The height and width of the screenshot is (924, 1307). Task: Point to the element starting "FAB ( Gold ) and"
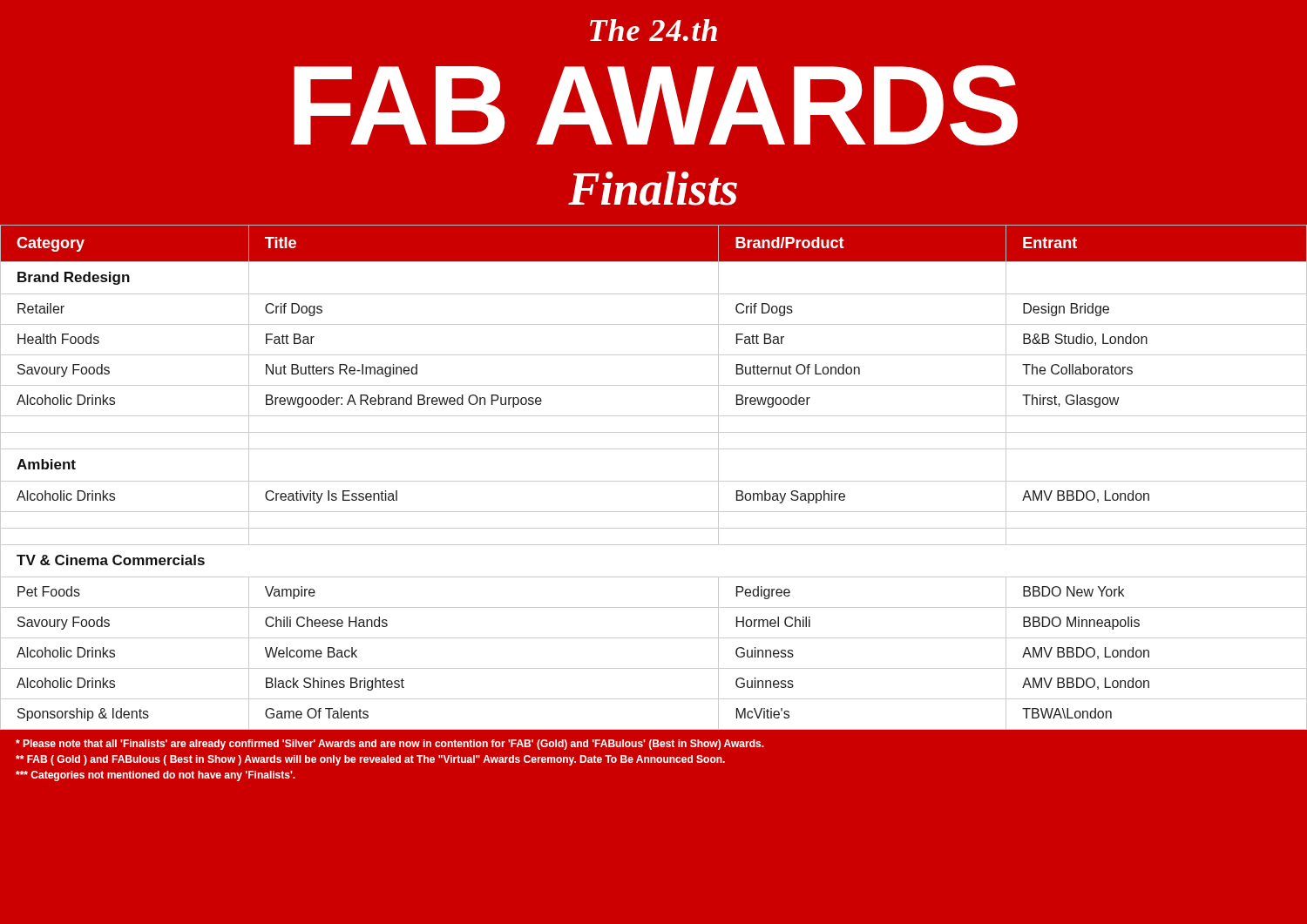[x=370, y=759]
